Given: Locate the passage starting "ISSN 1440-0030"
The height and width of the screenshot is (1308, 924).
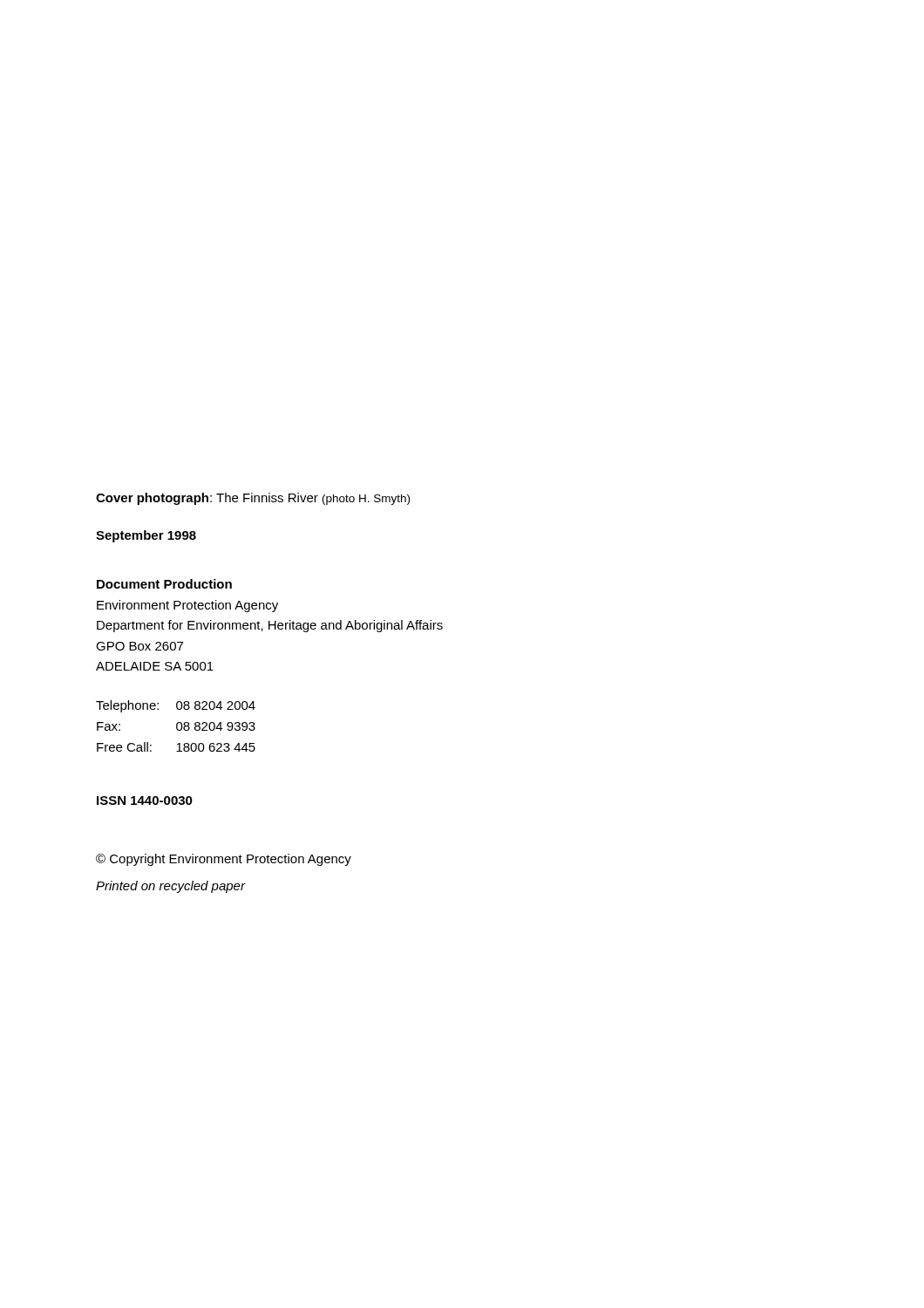Looking at the screenshot, I should tap(144, 800).
